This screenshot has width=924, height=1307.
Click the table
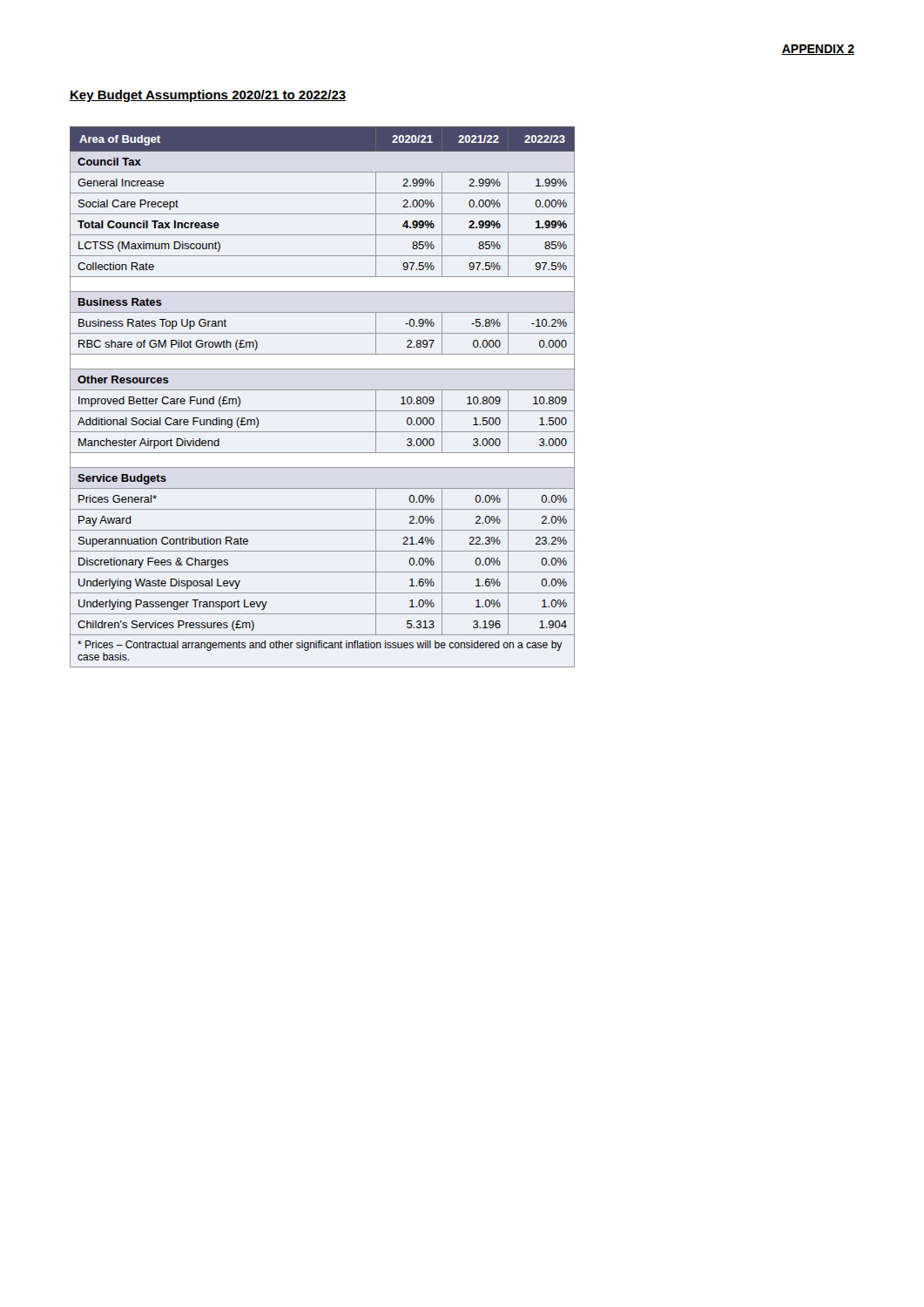(x=322, y=397)
